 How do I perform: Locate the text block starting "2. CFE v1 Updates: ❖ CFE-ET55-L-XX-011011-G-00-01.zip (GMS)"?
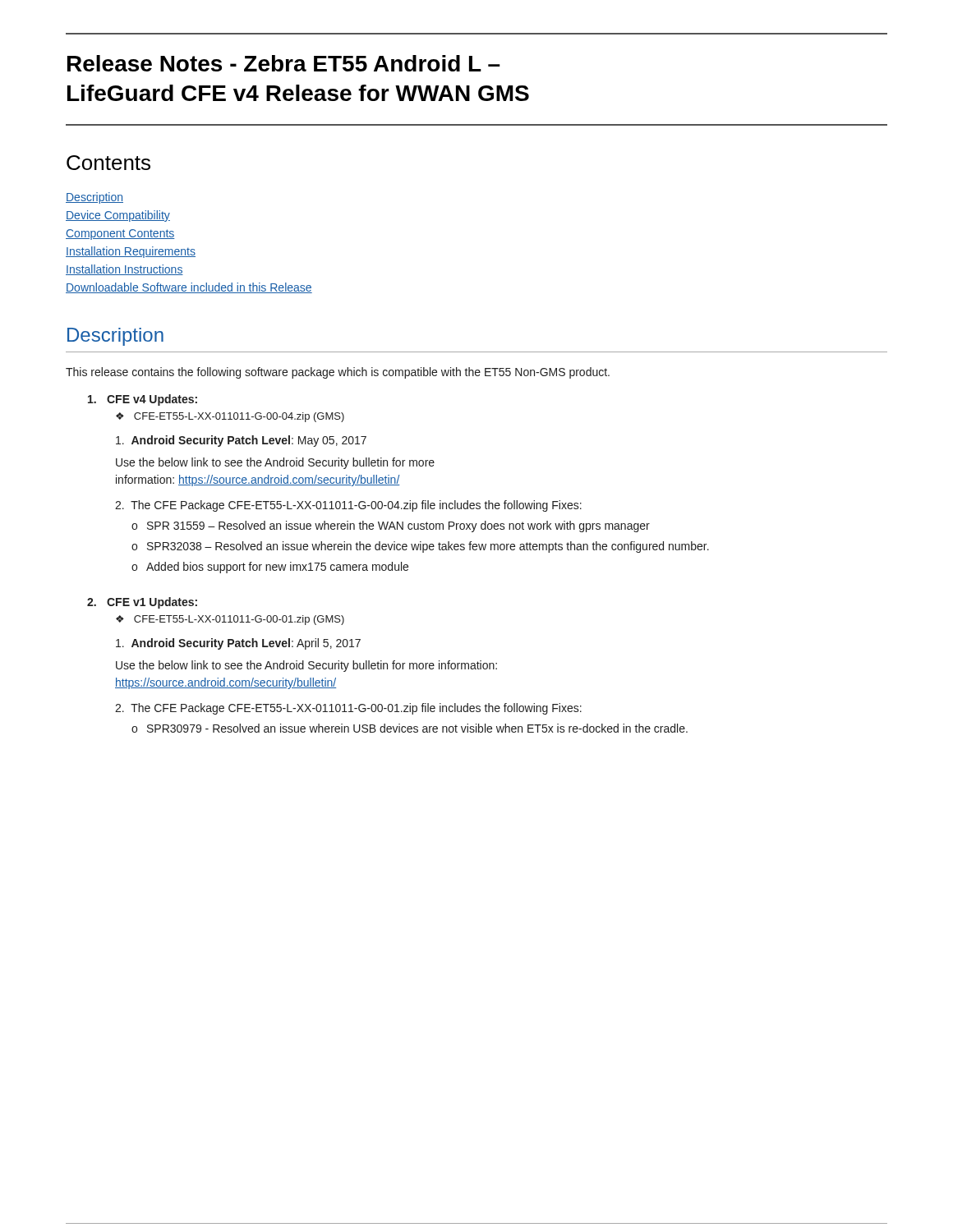487,667
